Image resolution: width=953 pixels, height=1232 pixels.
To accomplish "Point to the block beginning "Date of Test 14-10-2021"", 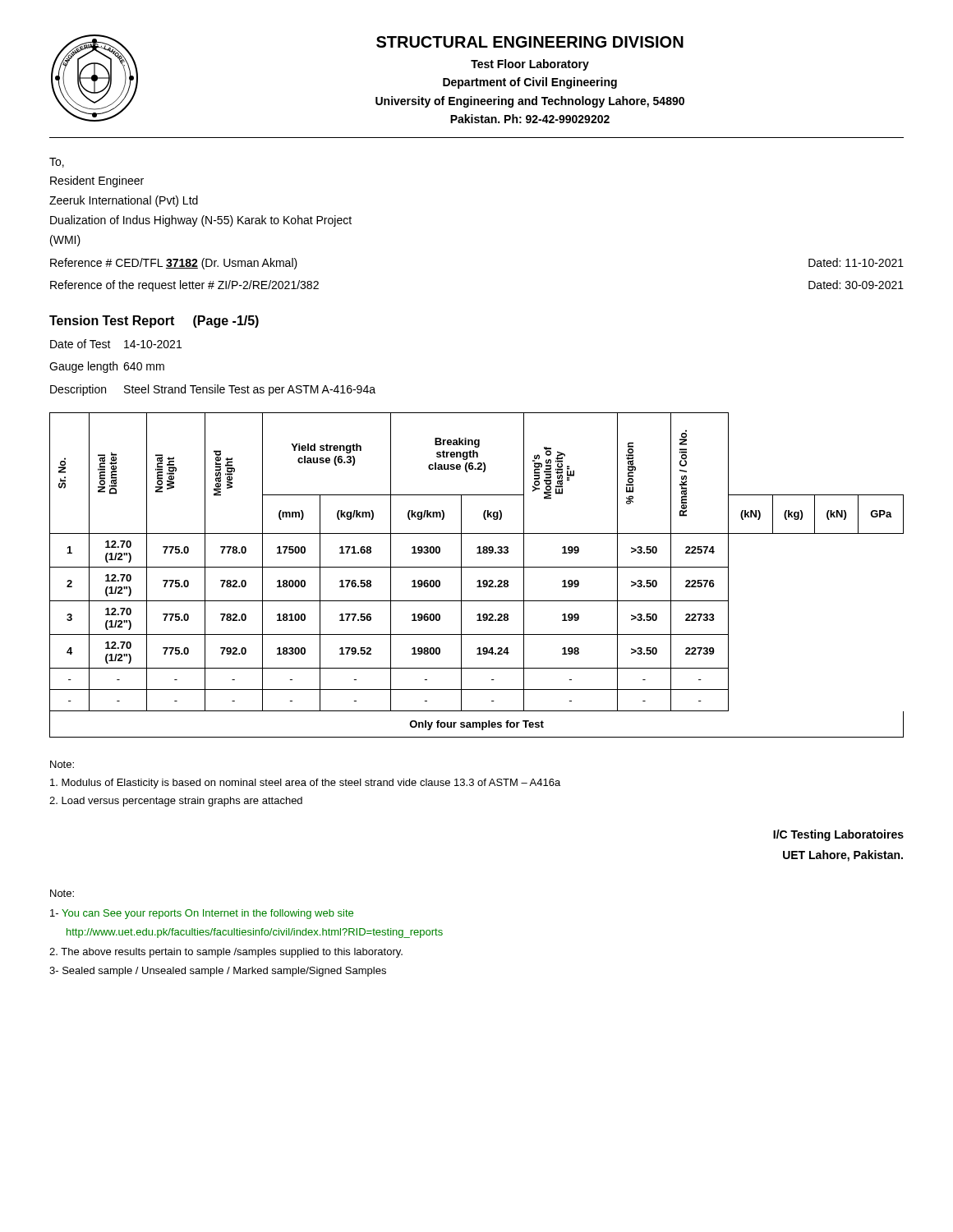I will [x=82, y=344].
